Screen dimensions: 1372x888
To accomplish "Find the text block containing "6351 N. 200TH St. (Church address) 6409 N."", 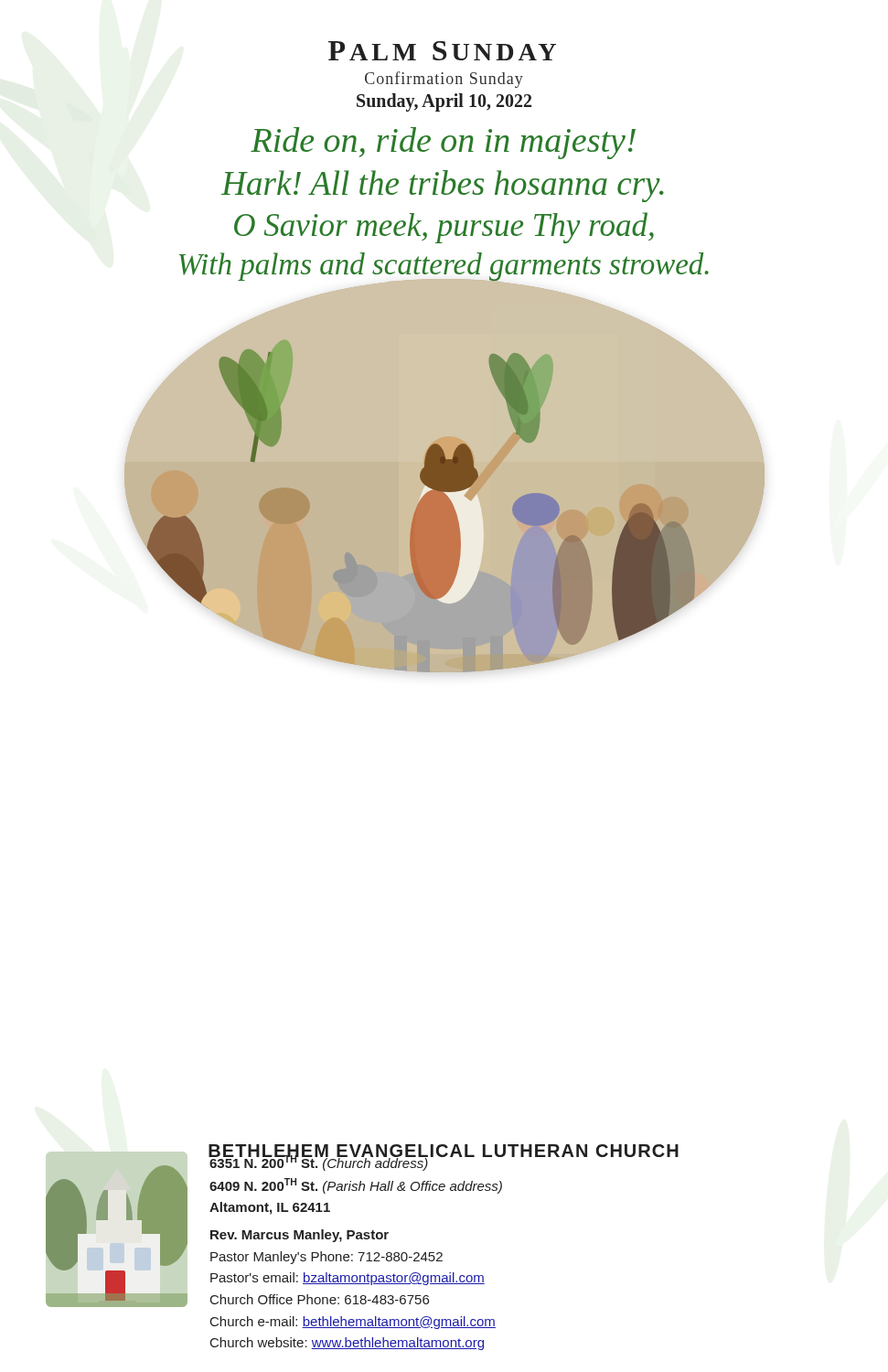I will click(444, 1250).
